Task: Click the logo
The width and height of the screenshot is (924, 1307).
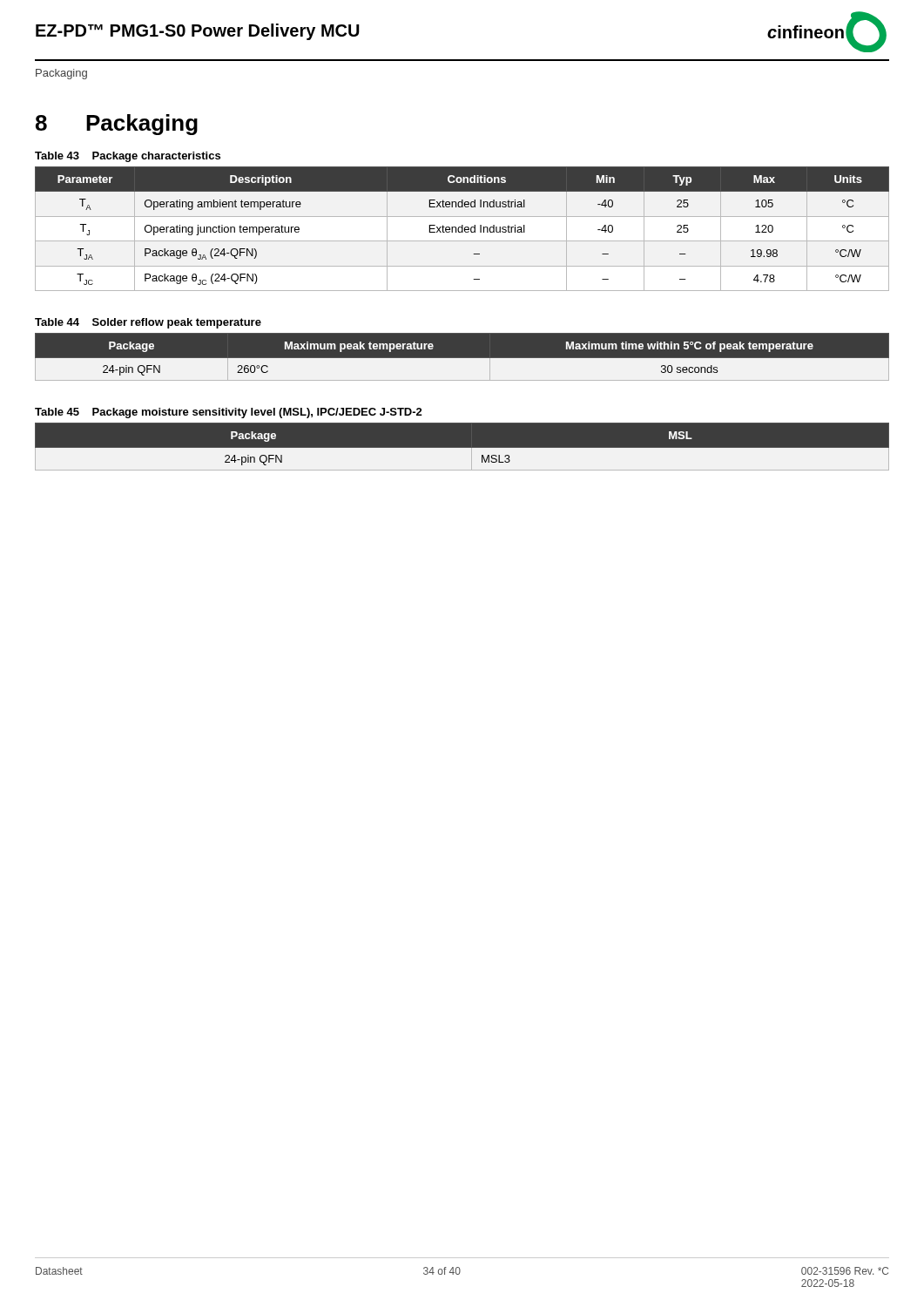Action: point(828,31)
